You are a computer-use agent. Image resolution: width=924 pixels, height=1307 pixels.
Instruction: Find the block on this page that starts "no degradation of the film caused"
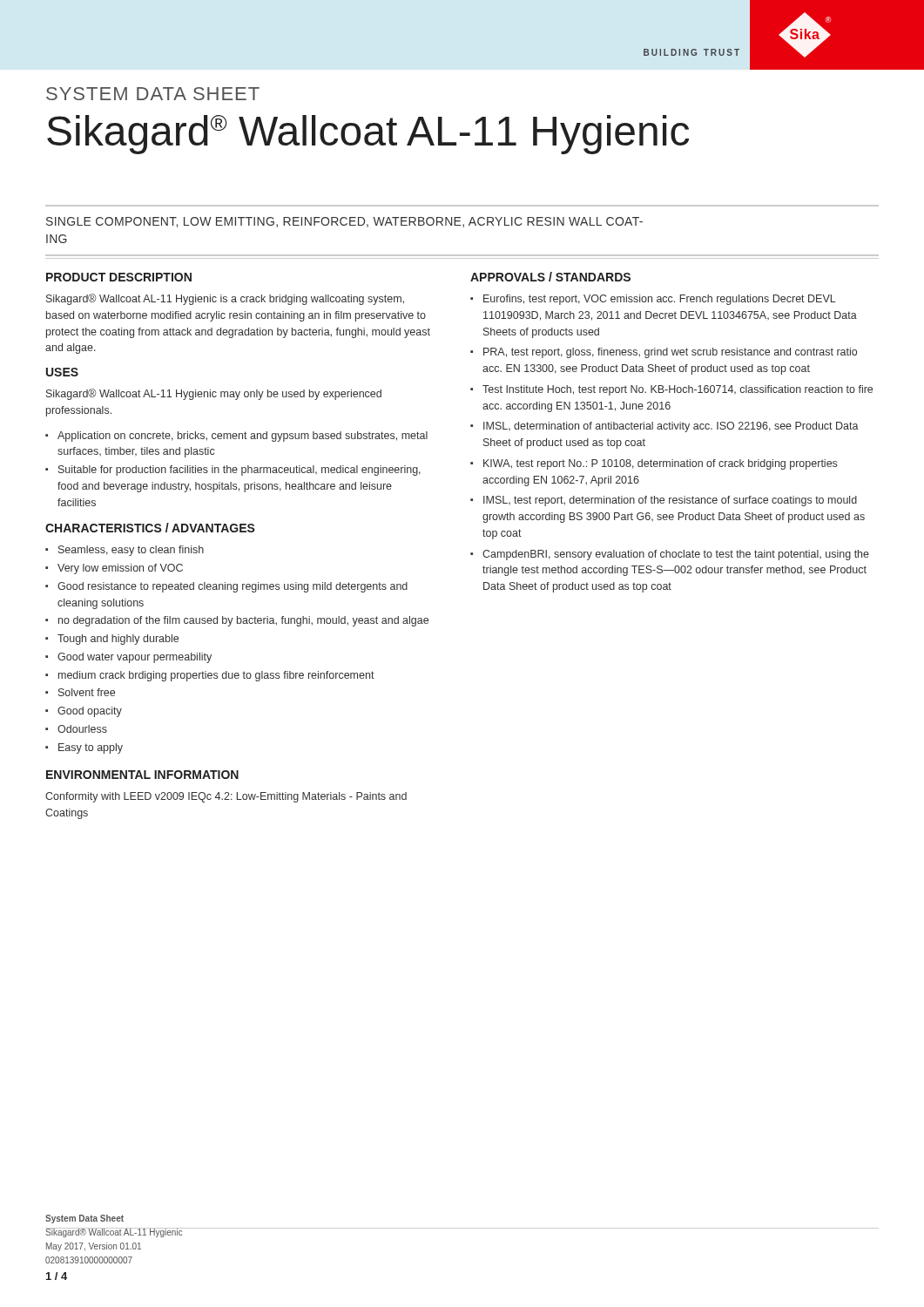(x=243, y=621)
